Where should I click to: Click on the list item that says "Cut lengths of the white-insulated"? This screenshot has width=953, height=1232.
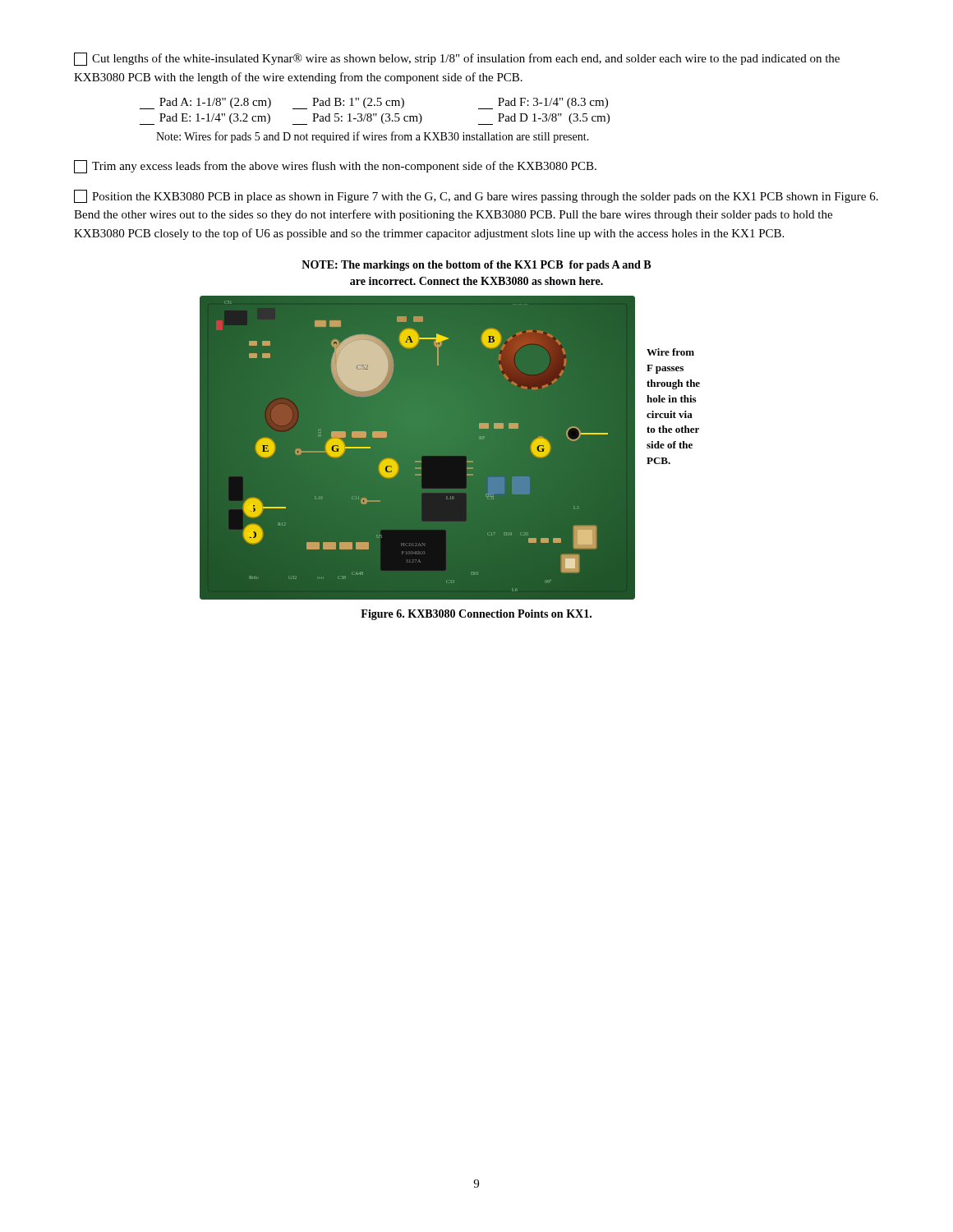click(x=457, y=68)
